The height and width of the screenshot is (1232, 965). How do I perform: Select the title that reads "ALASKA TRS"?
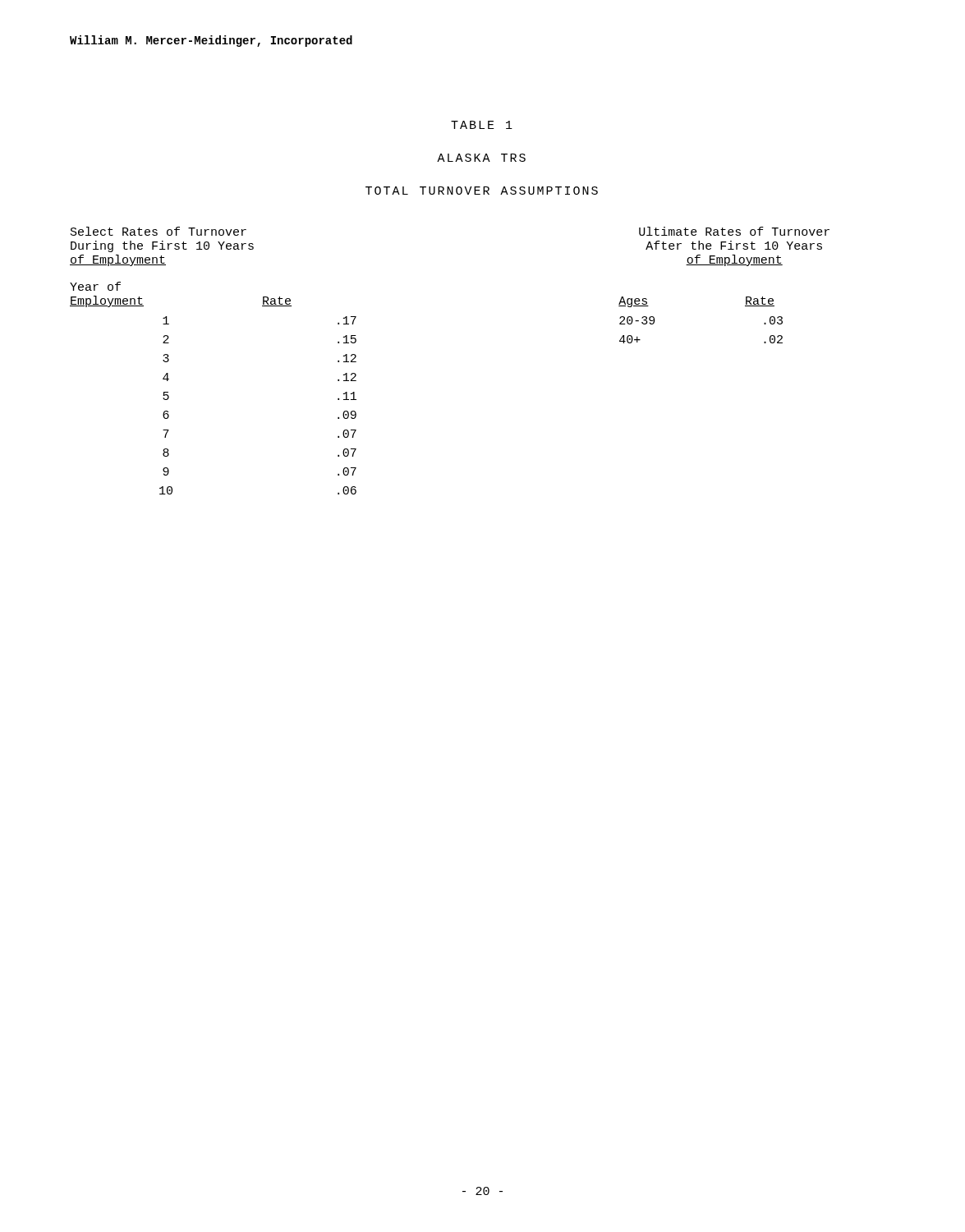point(482,159)
